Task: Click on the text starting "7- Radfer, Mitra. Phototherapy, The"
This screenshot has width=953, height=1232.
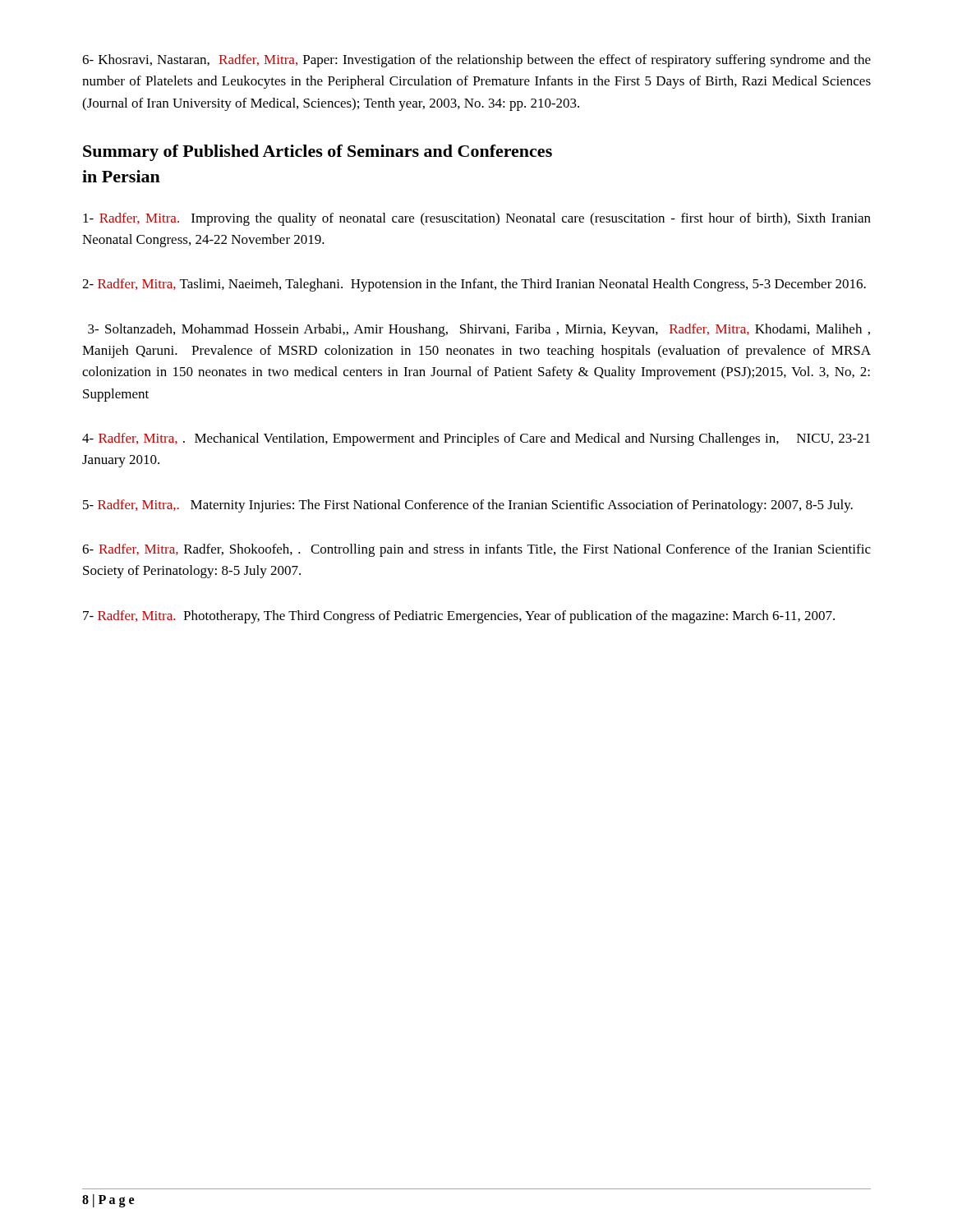Action: click(459, 615)
